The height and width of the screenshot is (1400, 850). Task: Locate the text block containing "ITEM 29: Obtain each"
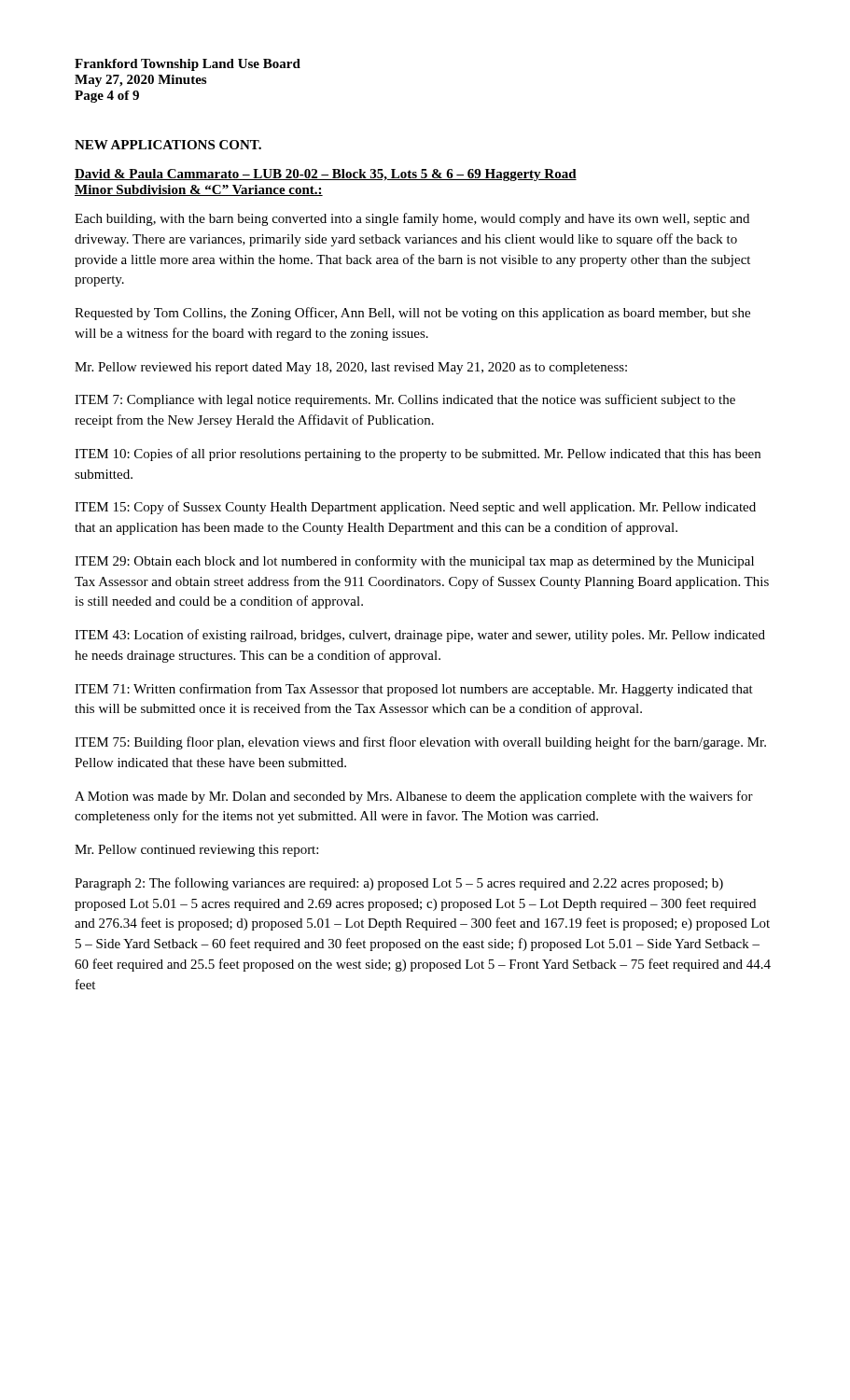click(425, 582)
